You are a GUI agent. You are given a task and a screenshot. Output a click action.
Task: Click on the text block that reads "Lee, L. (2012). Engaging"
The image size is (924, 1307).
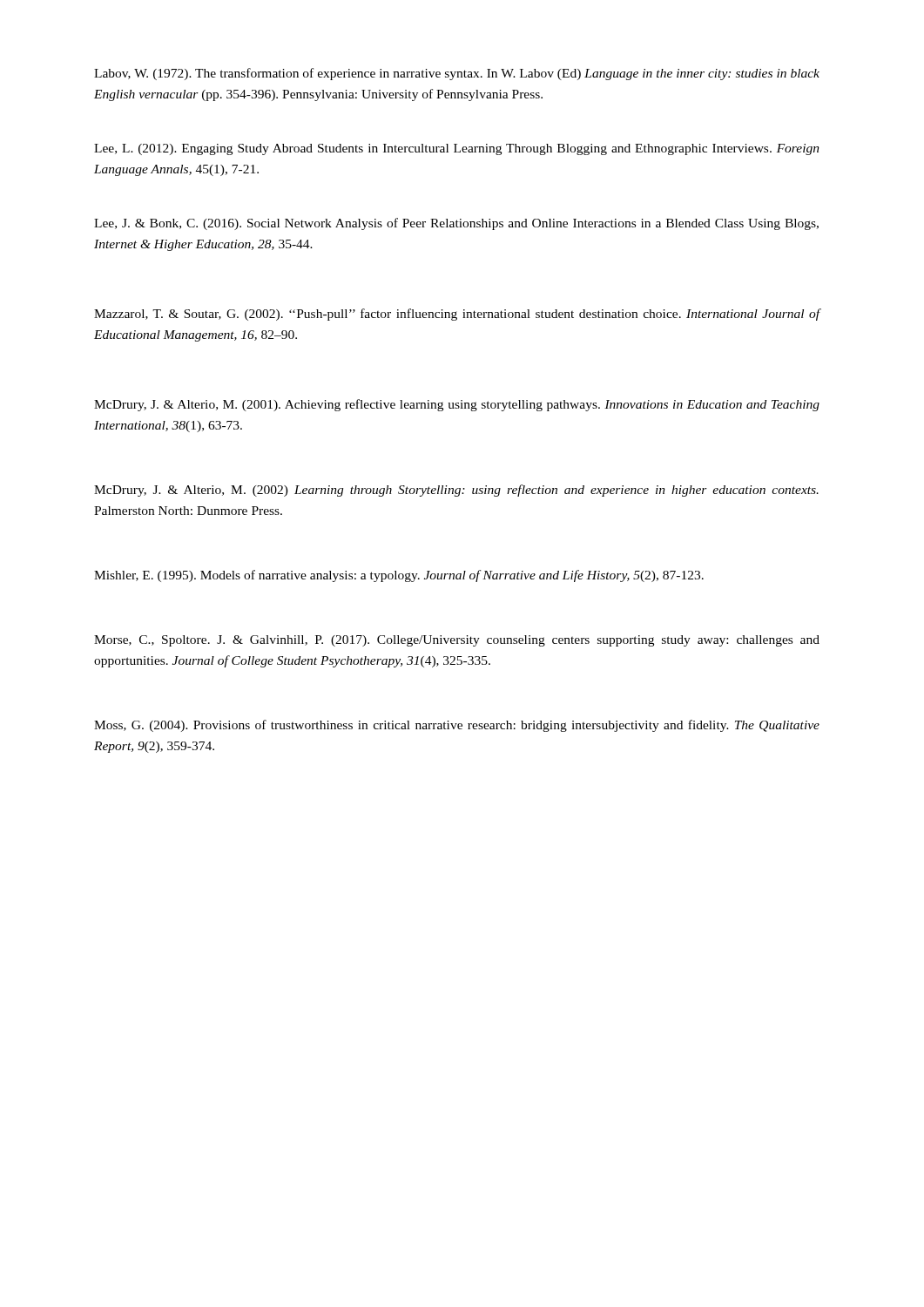tap(457, 158)
